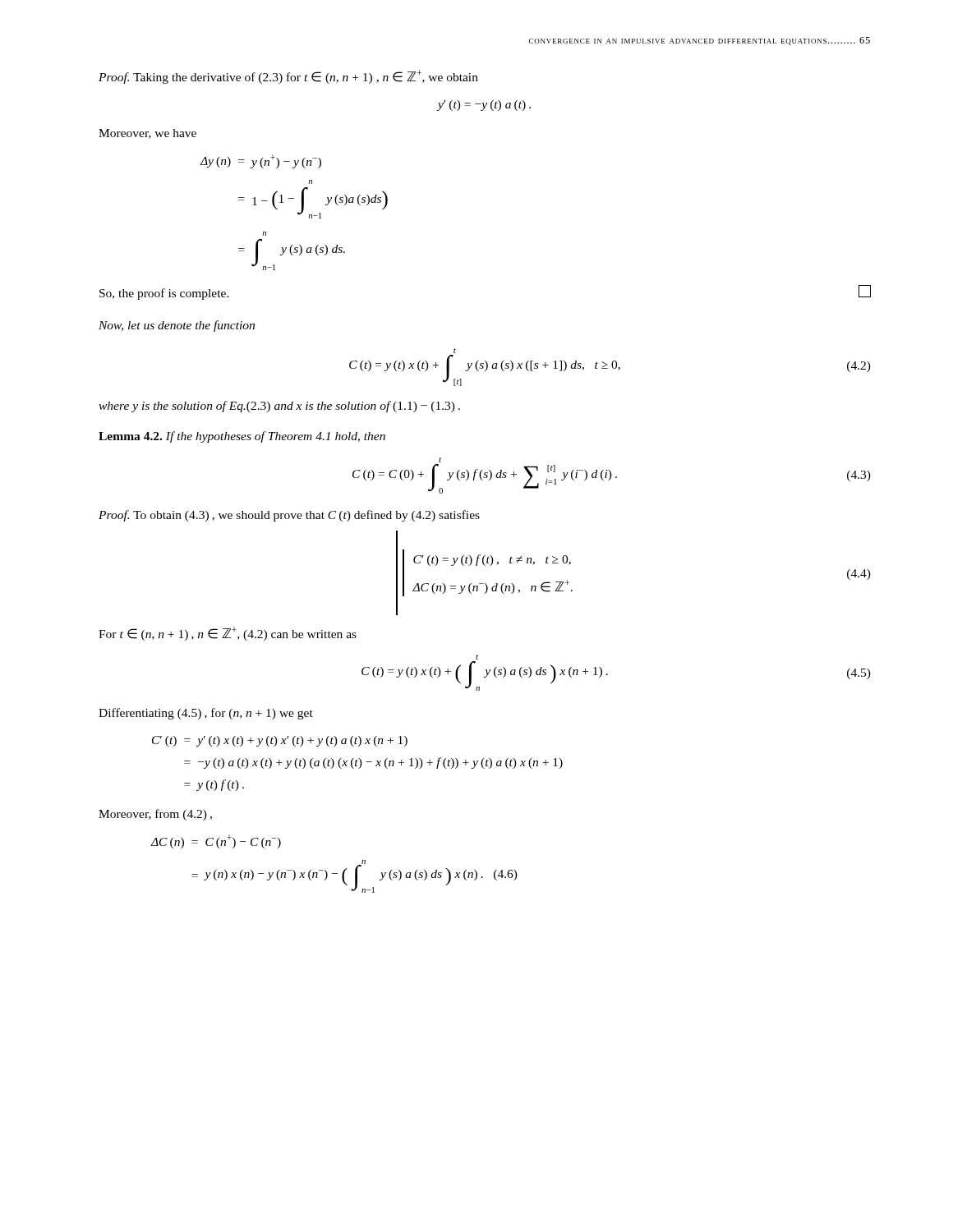The height and width of the screenshot is (1232, 953).
Task: Click on the text block with the text "Lemma 4.2. If the hypotheses of"
Action: (242, 436)
